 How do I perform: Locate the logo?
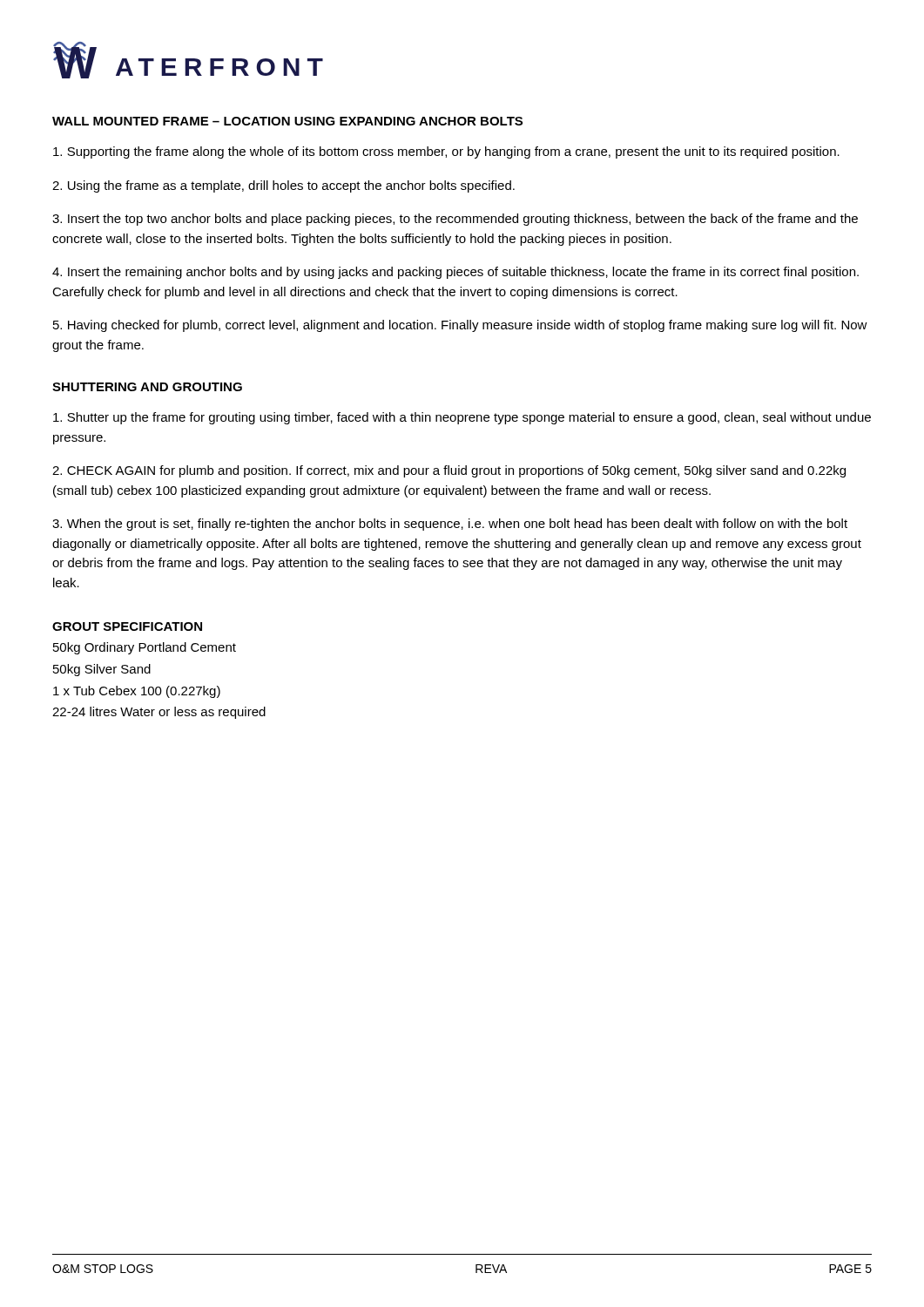[218, 62]
